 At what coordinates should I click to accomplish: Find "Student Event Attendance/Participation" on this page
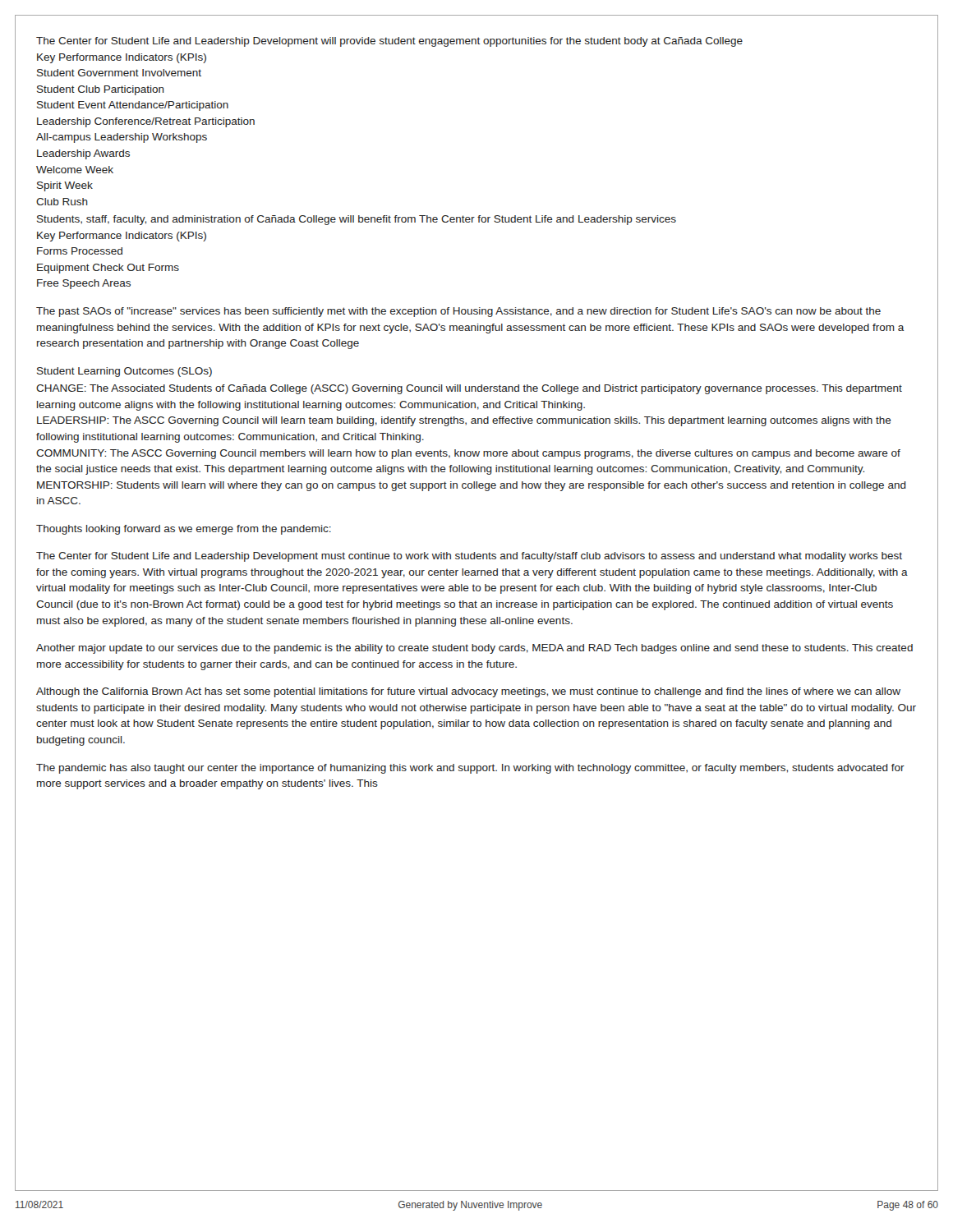tap(132, 105)
